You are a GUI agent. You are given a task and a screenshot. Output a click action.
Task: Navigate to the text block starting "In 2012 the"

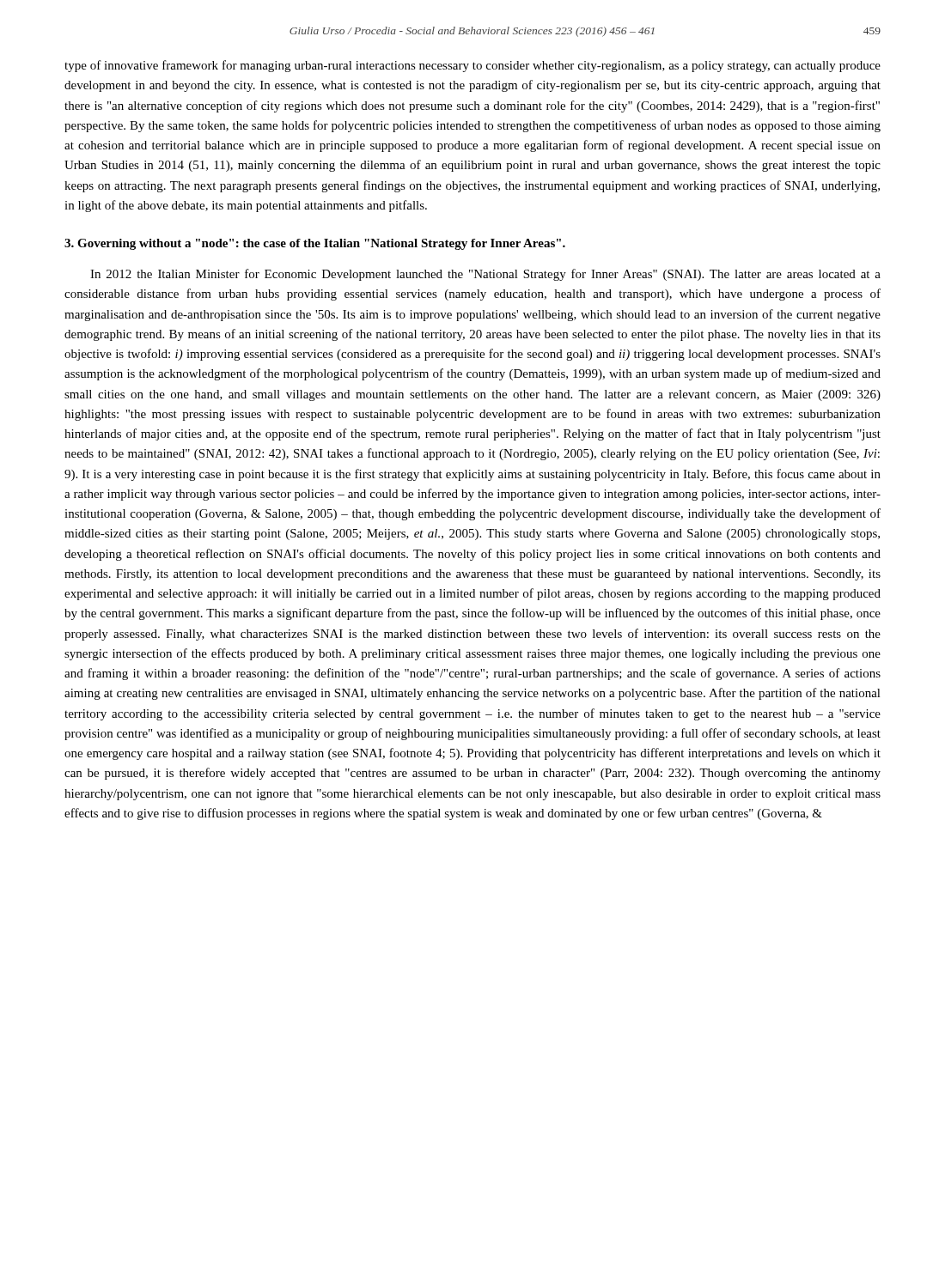coord(472,543)
